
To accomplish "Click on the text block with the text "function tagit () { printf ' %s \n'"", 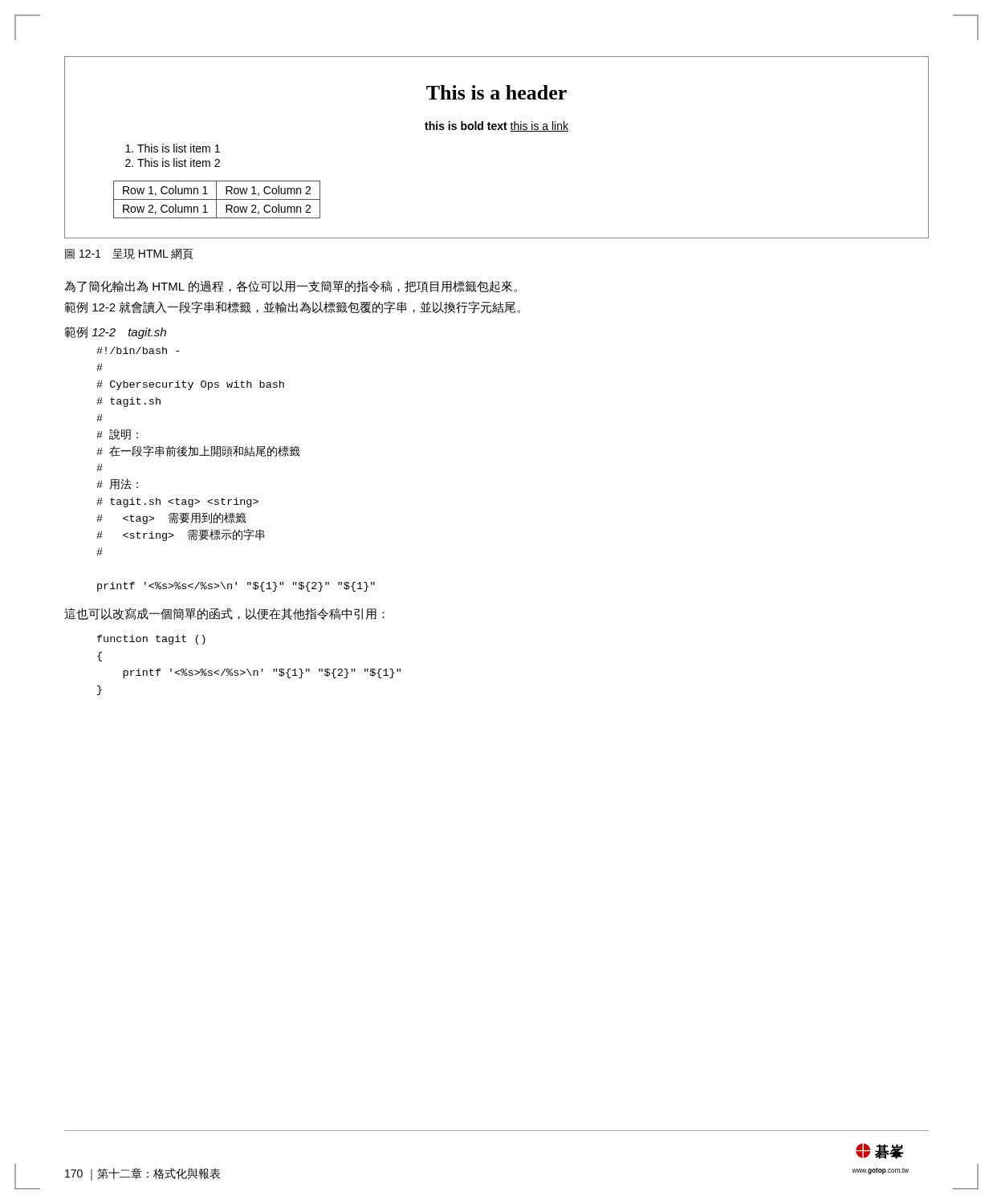I will pos(249,665).
